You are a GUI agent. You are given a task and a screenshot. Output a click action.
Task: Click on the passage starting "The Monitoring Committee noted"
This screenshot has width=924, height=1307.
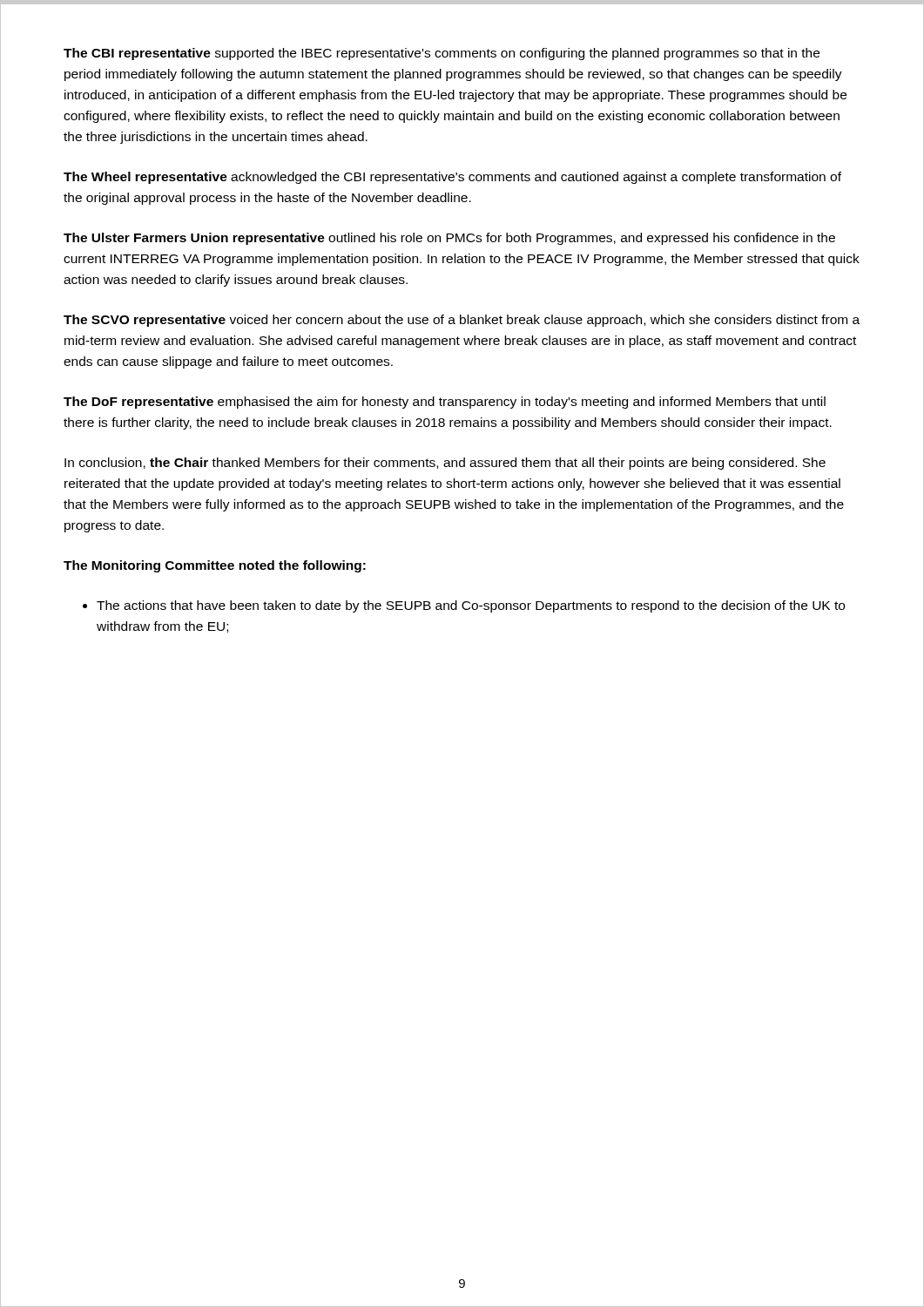point(215,565)
